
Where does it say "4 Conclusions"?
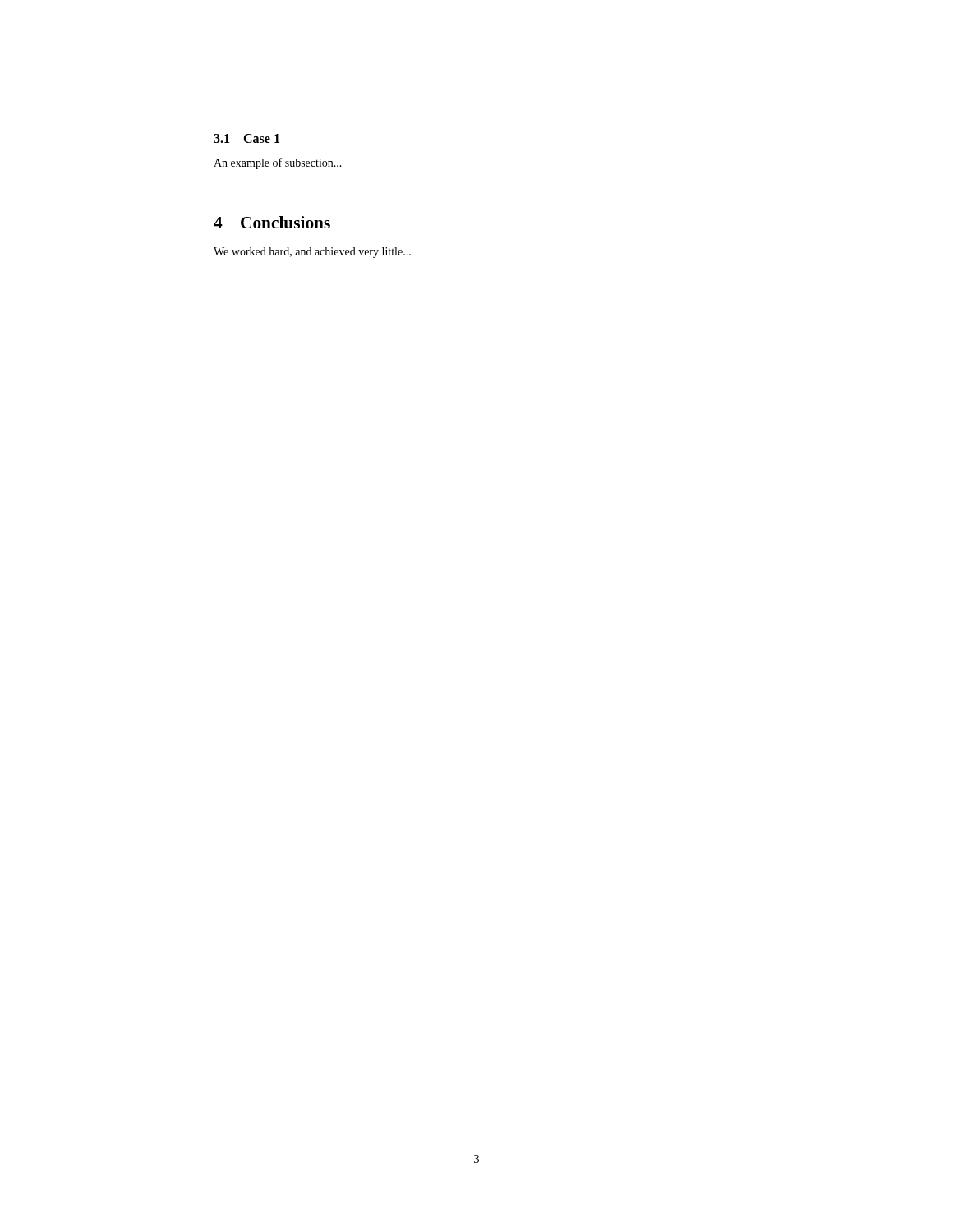(272, 223)
